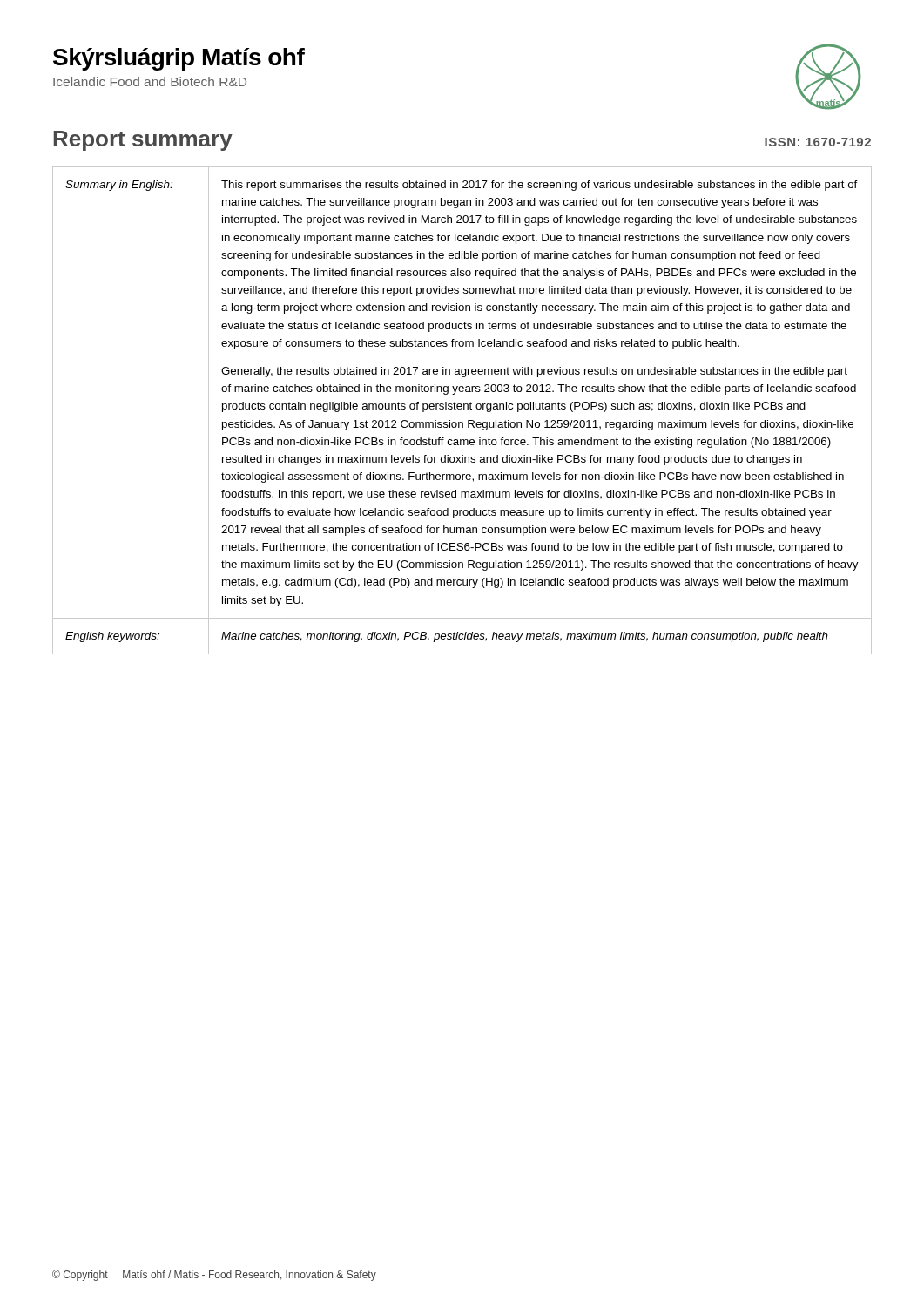Click the logo

point(828,80)
